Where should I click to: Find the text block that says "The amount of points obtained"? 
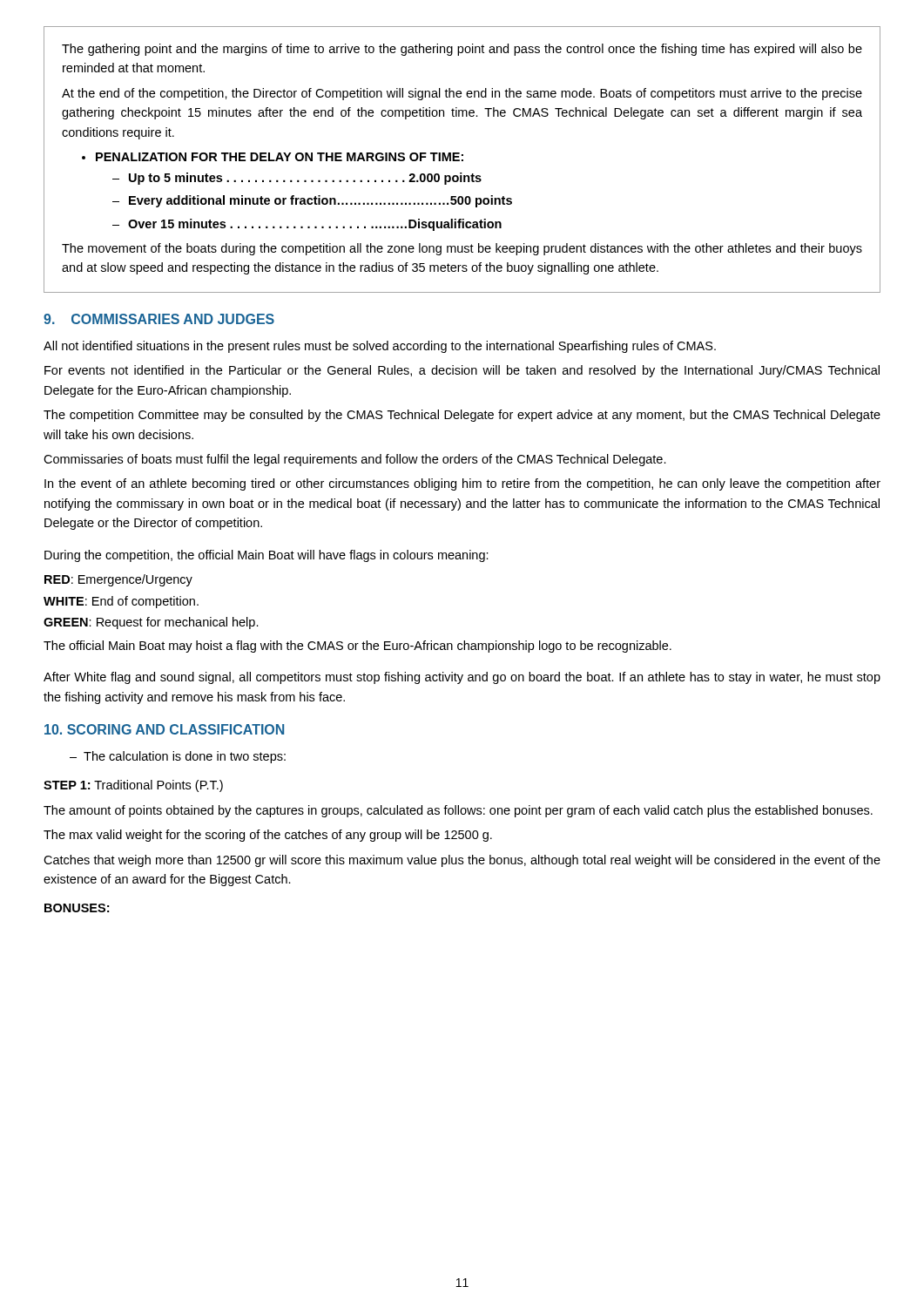coord(458,810)
